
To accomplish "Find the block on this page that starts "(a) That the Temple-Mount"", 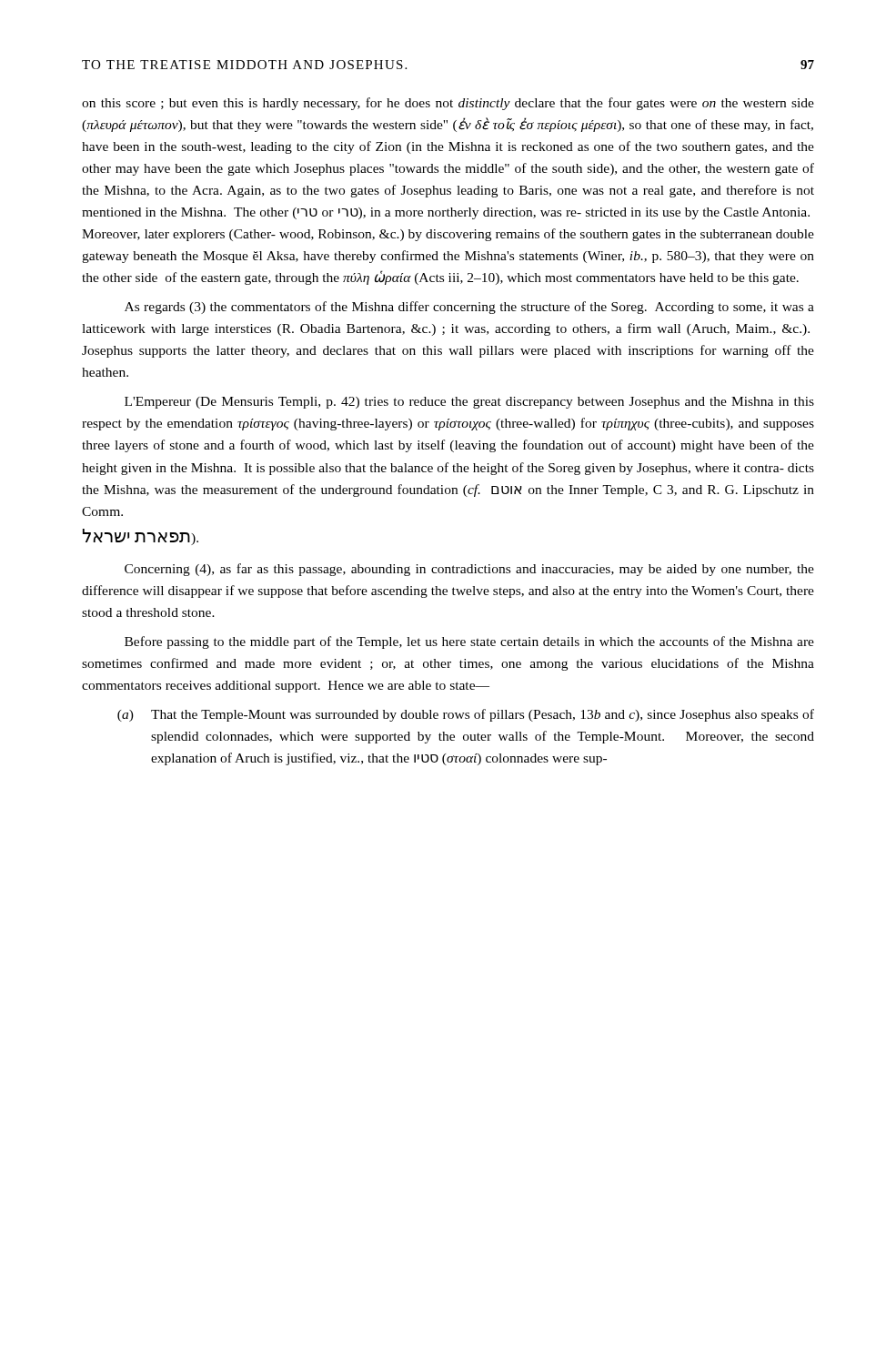I will click(466, 736).
